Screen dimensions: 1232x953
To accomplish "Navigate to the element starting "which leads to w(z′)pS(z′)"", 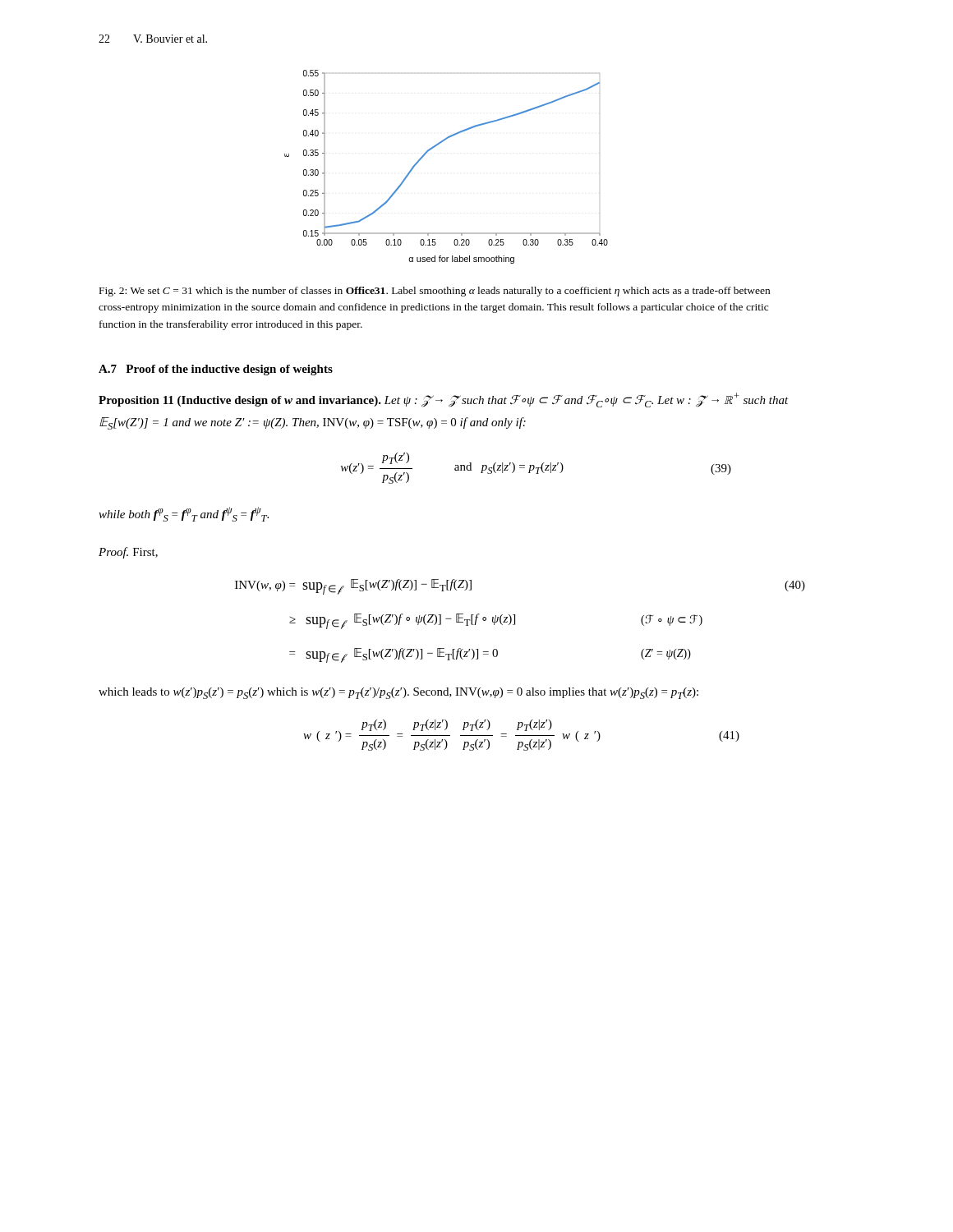I will tap(399, 693).
